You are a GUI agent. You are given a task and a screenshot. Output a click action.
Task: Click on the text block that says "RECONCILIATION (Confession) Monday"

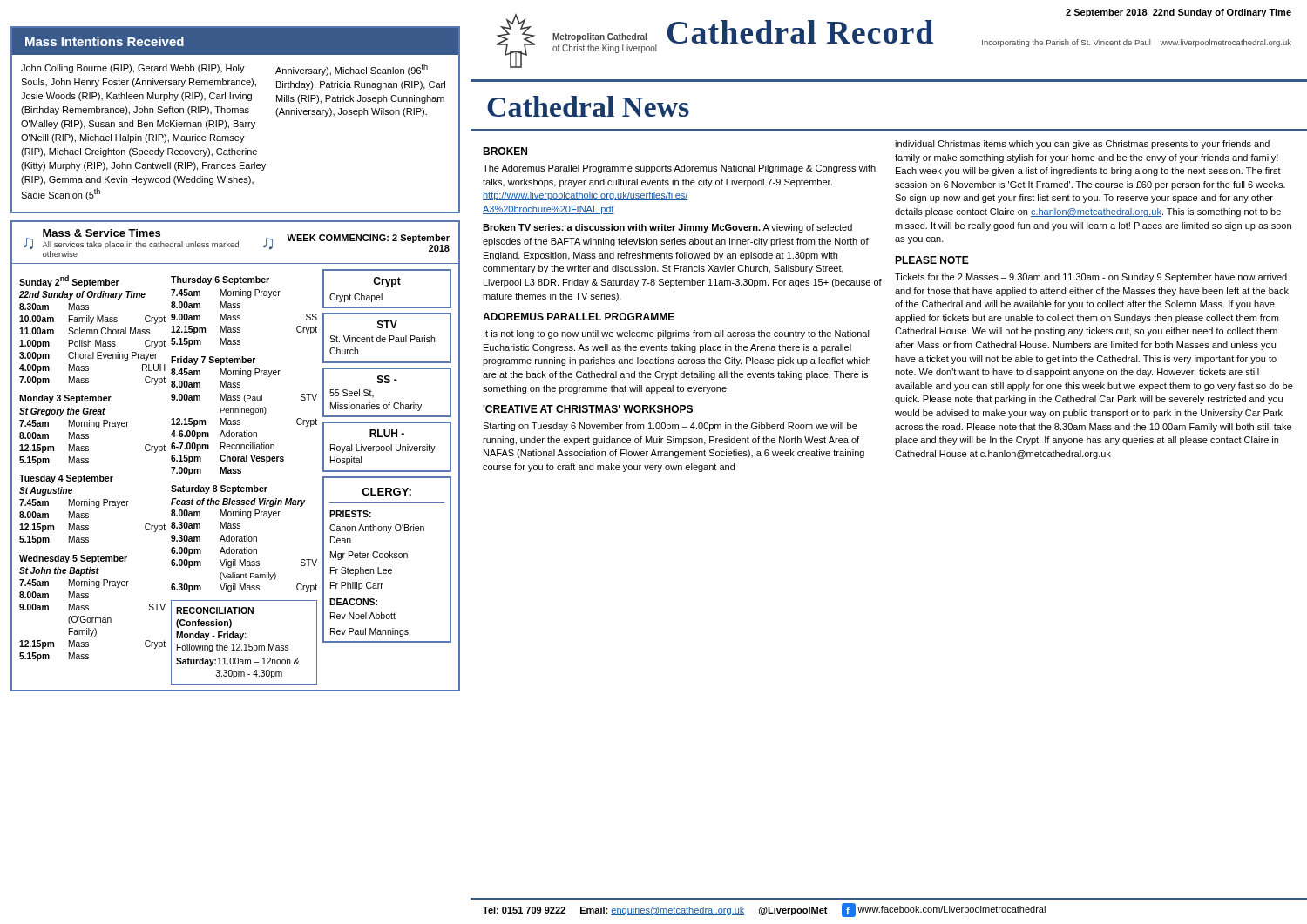point(244,642)
